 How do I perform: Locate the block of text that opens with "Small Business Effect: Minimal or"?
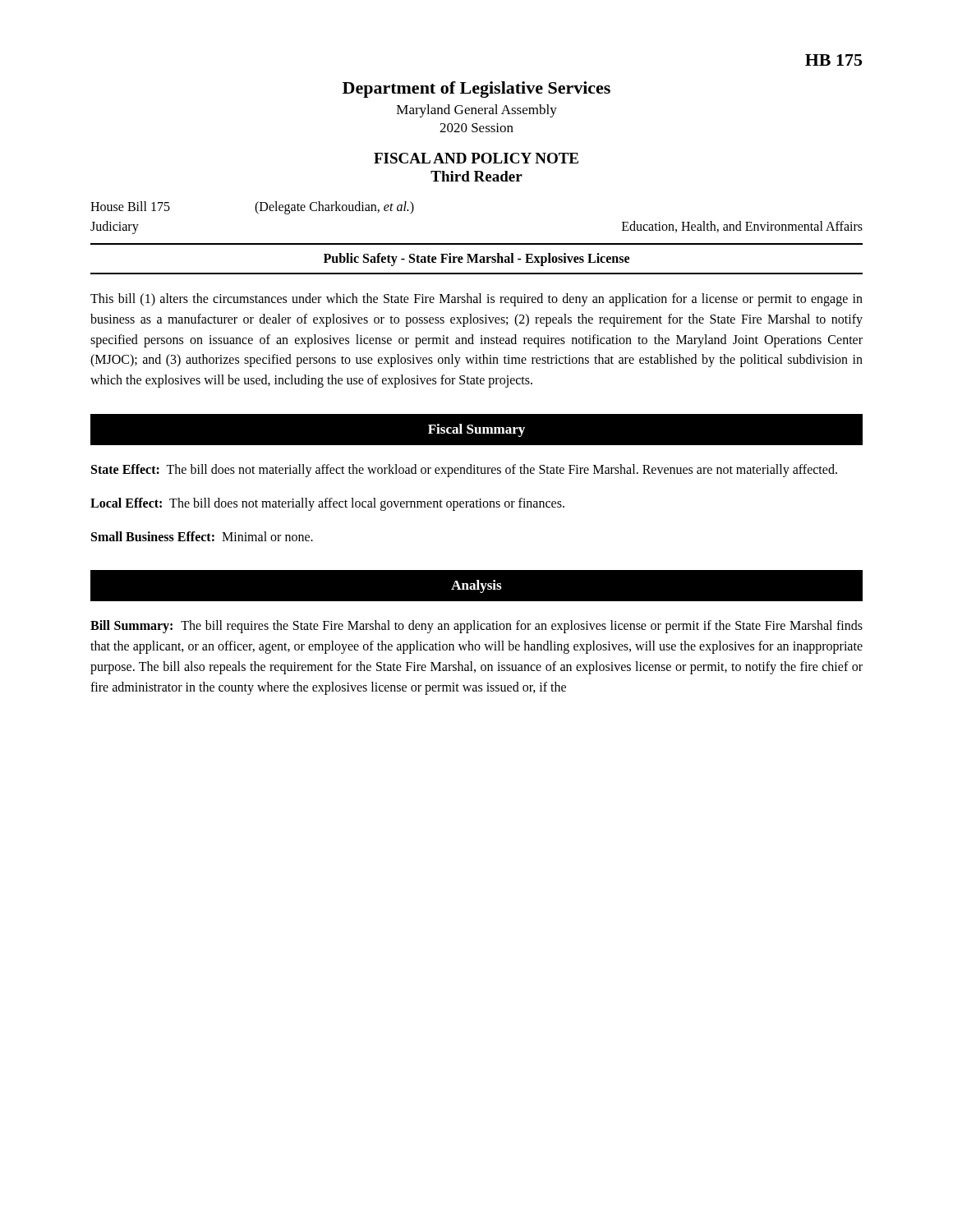tap(202, 536)
